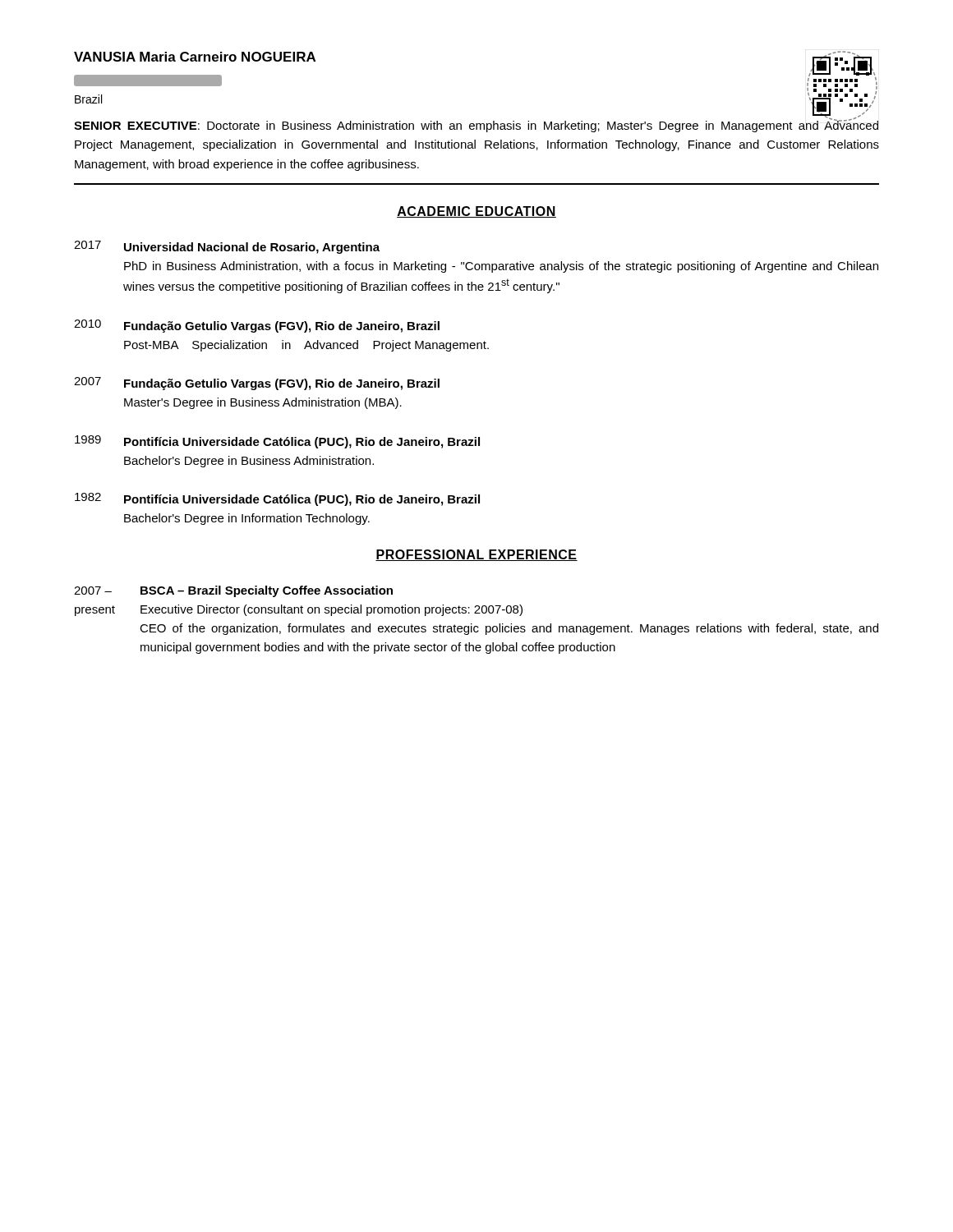Point to the region starting "2017 Universidad Nacional de"
This screenshot has width=953, height=1232.
(x=476, y=267)
